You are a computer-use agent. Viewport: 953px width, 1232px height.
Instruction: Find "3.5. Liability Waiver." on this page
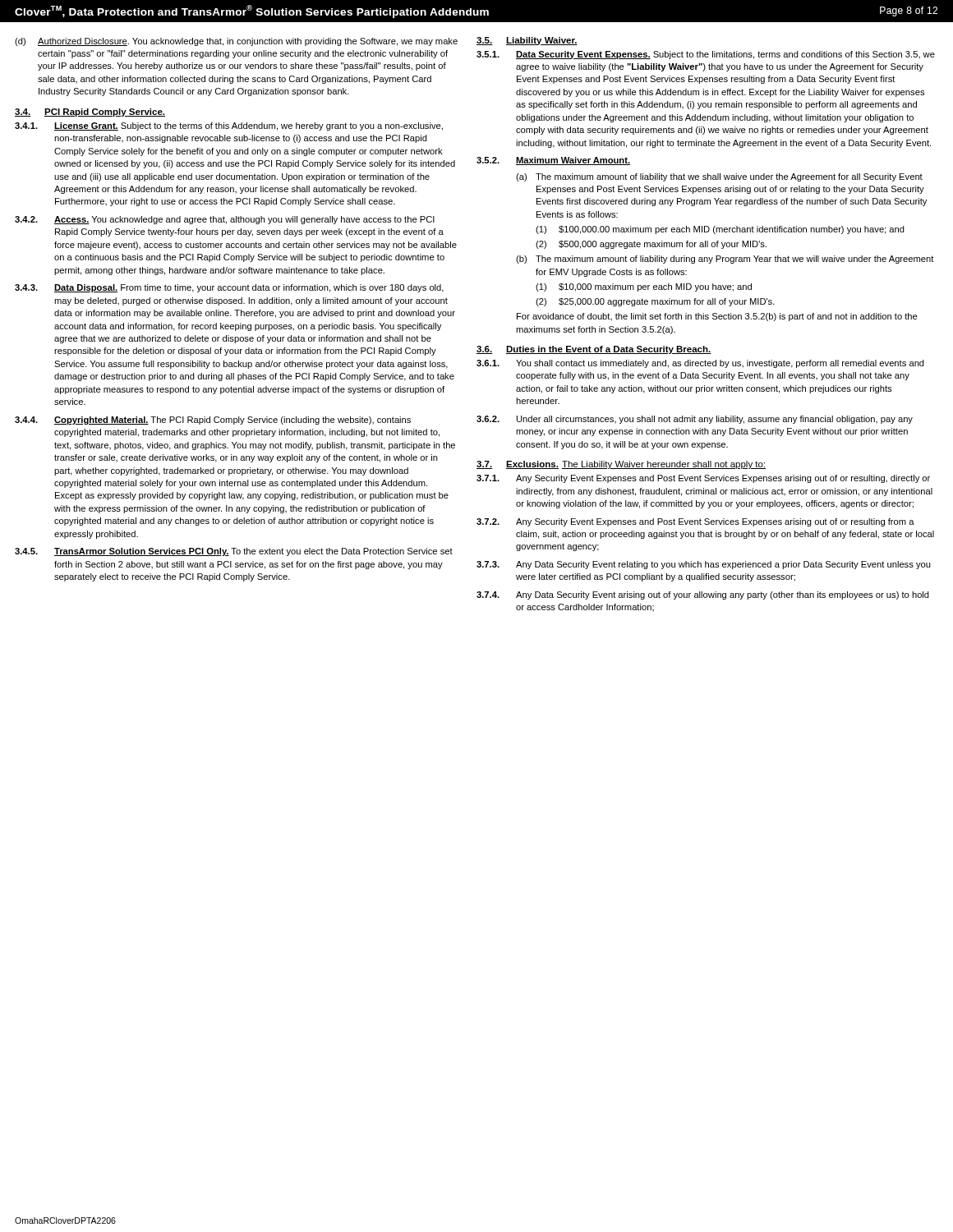point(527,40)
